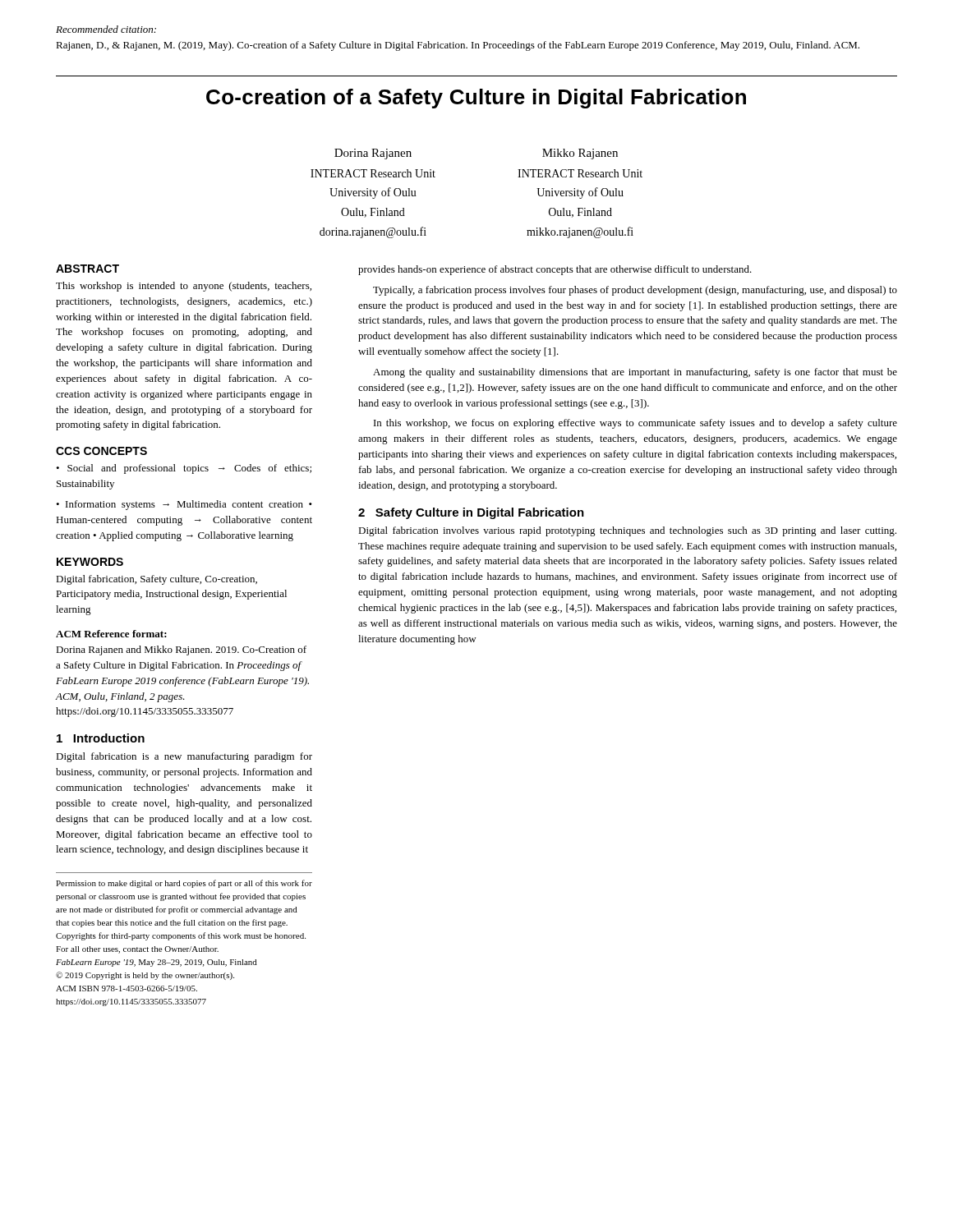Click on the region starting "Co-creation of a Safety Culture in Digital"

[x=476, y=97]
